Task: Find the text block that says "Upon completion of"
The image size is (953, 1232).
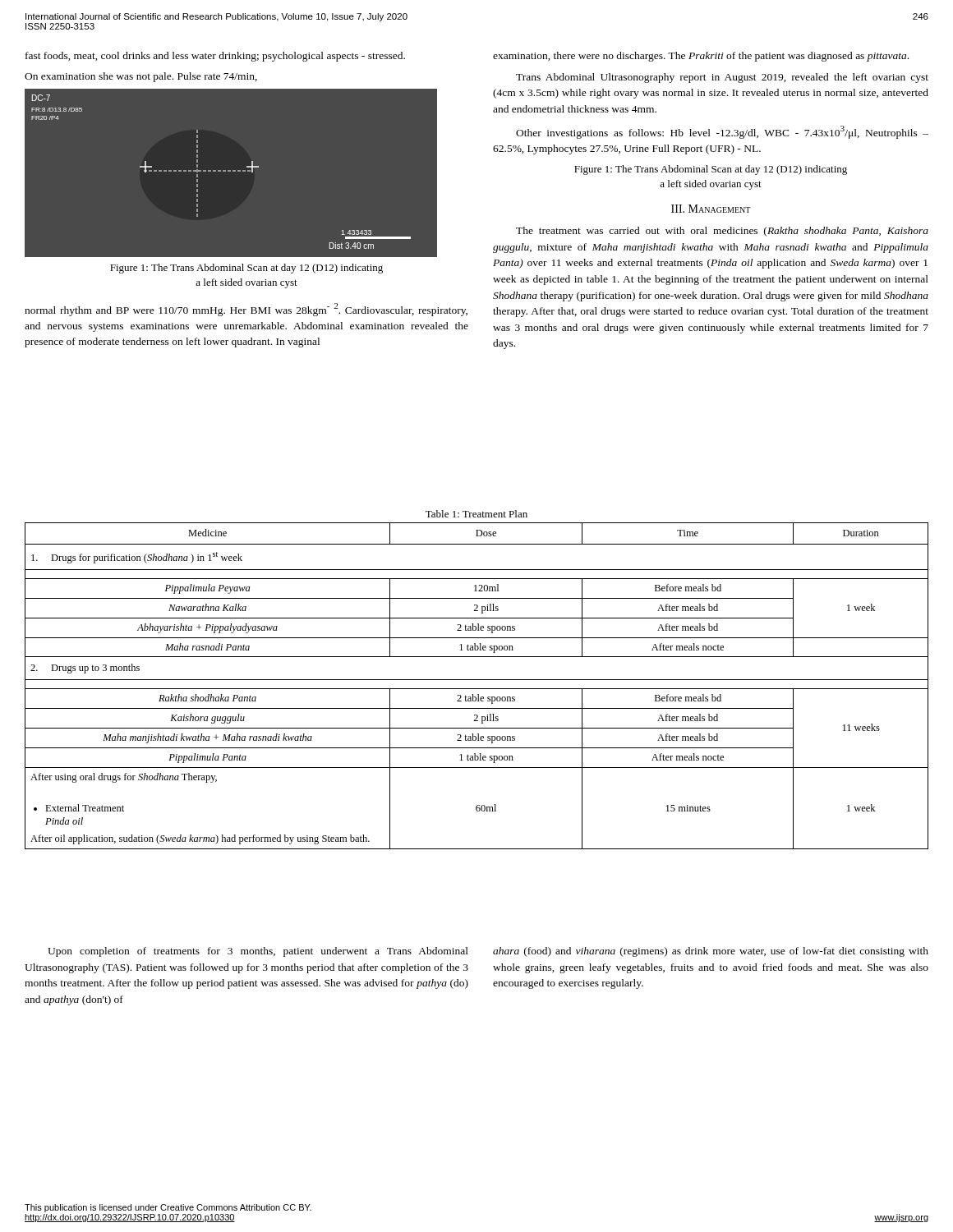Action: (246, 975)
